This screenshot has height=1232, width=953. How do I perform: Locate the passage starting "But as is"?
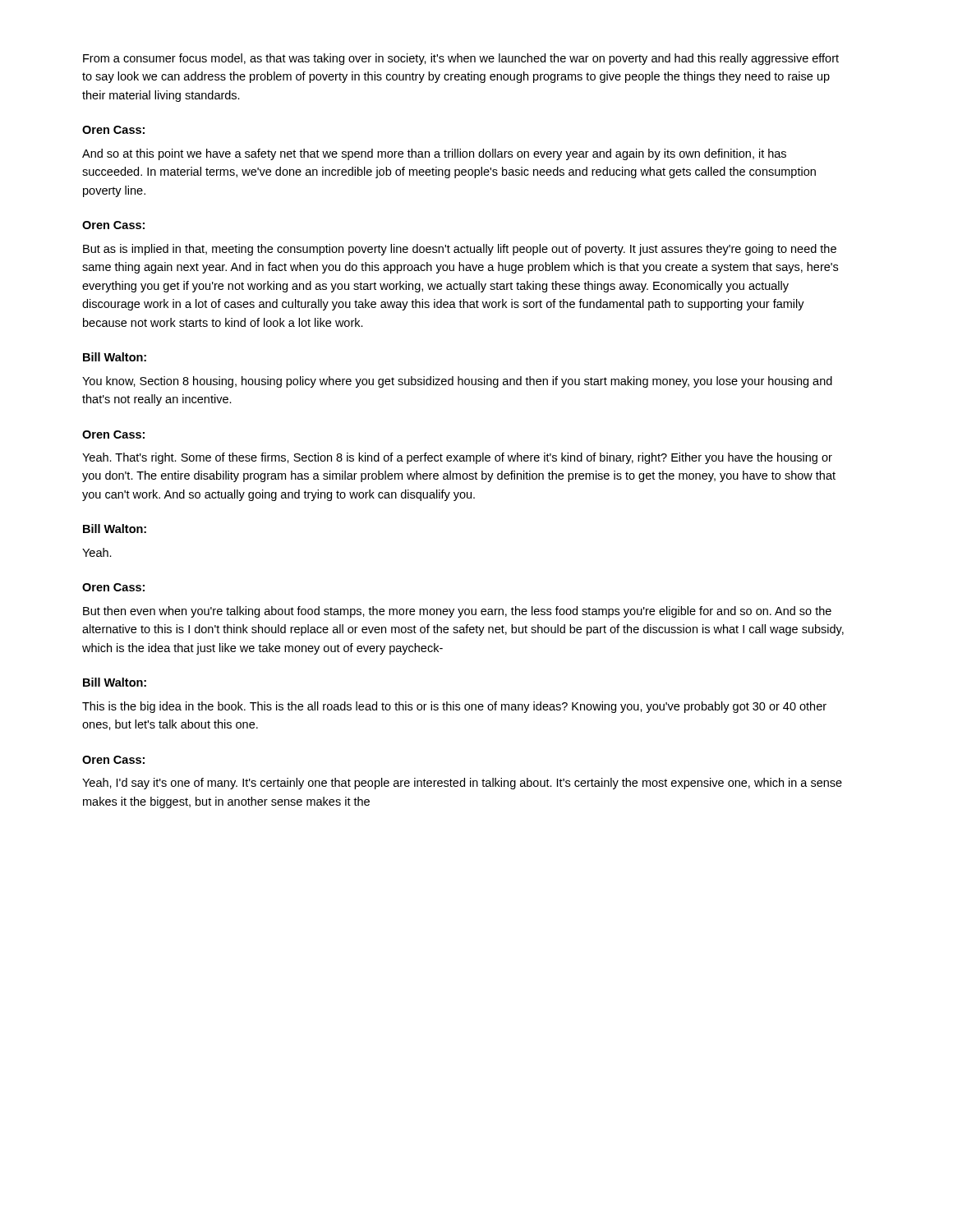pos(460,286)
